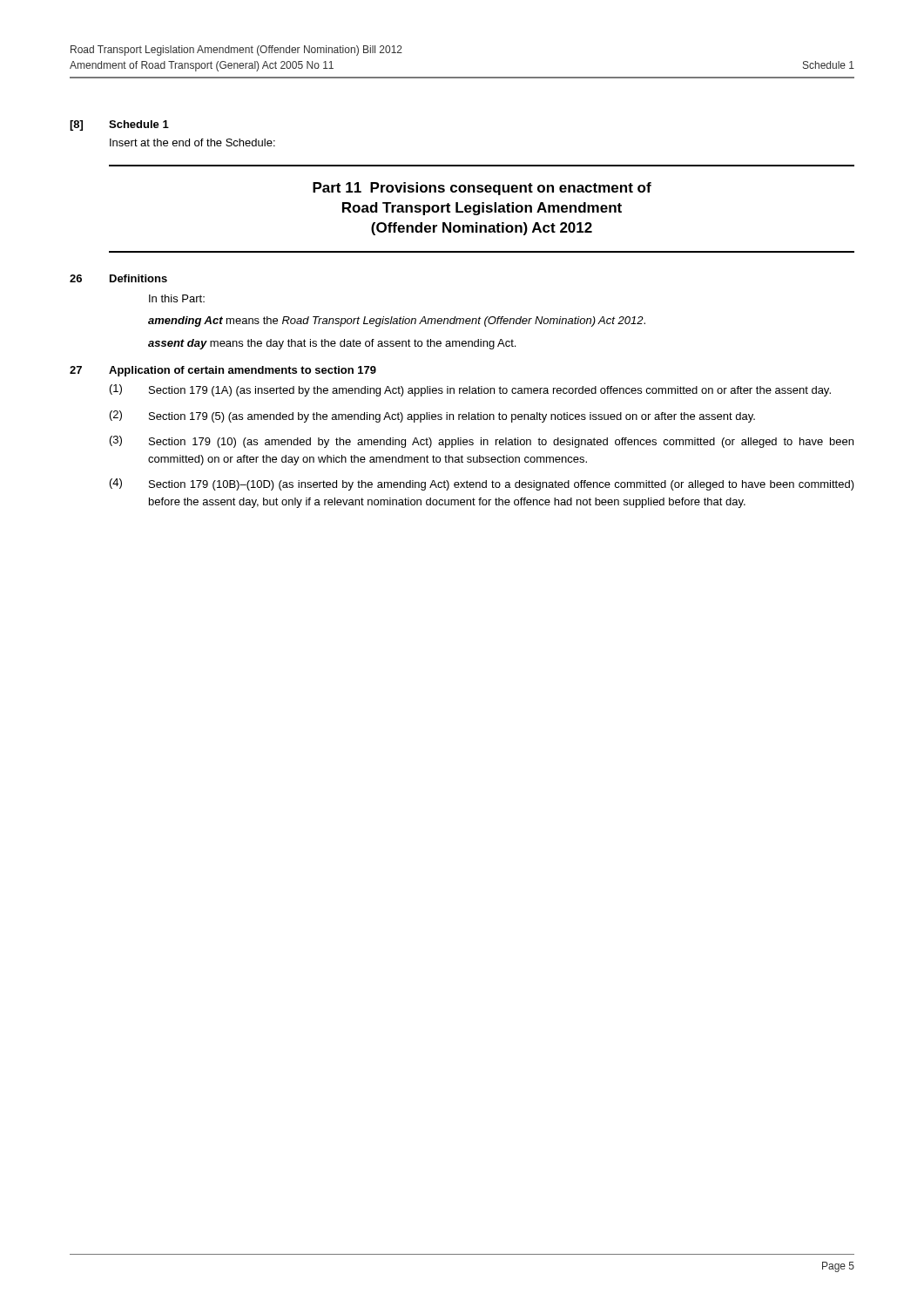Select the passage starting "27 Application of certain amendments to"
Screen dimensions: 1307x924
[223, 370]
